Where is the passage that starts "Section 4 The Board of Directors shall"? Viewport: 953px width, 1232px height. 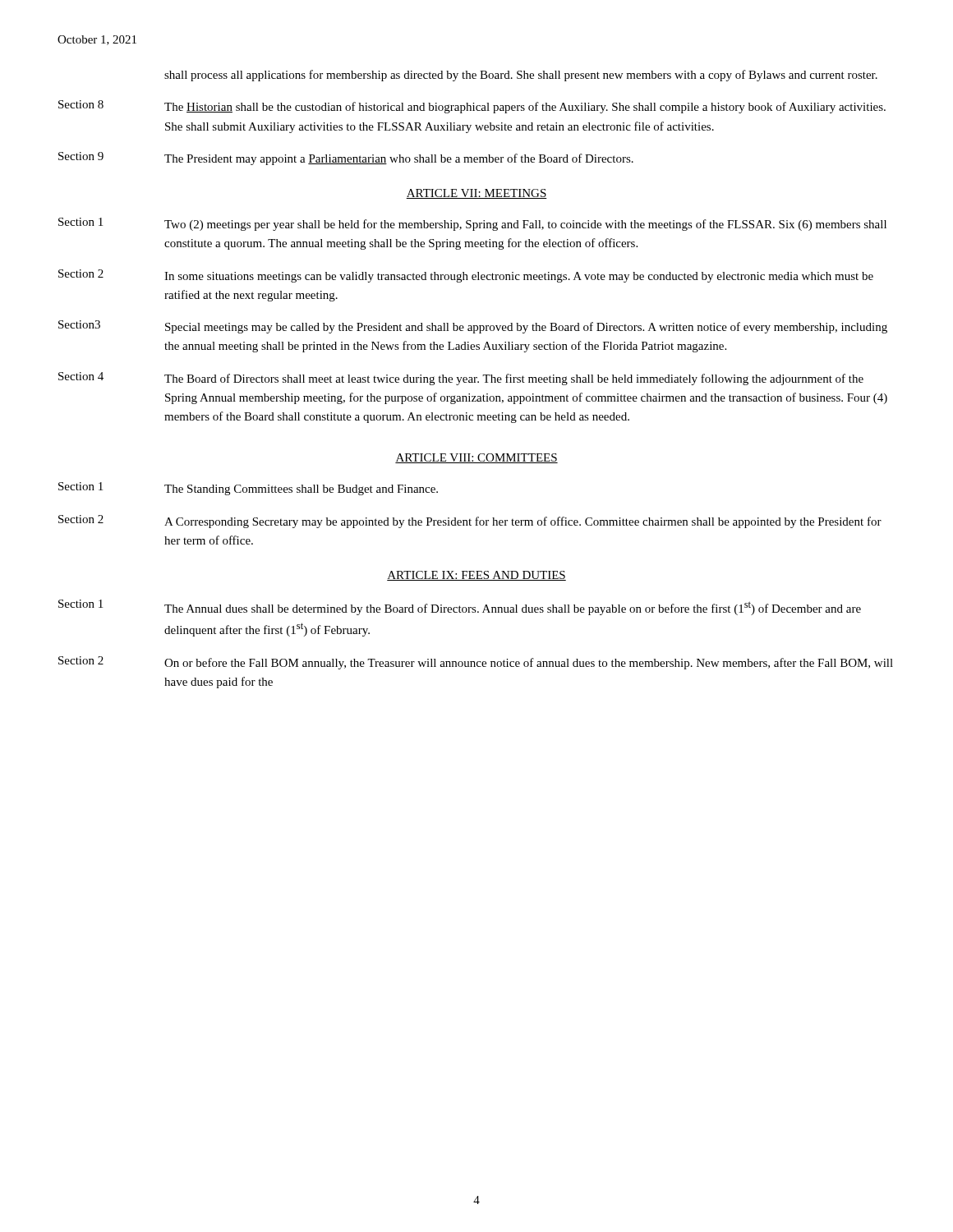(476, 398)
